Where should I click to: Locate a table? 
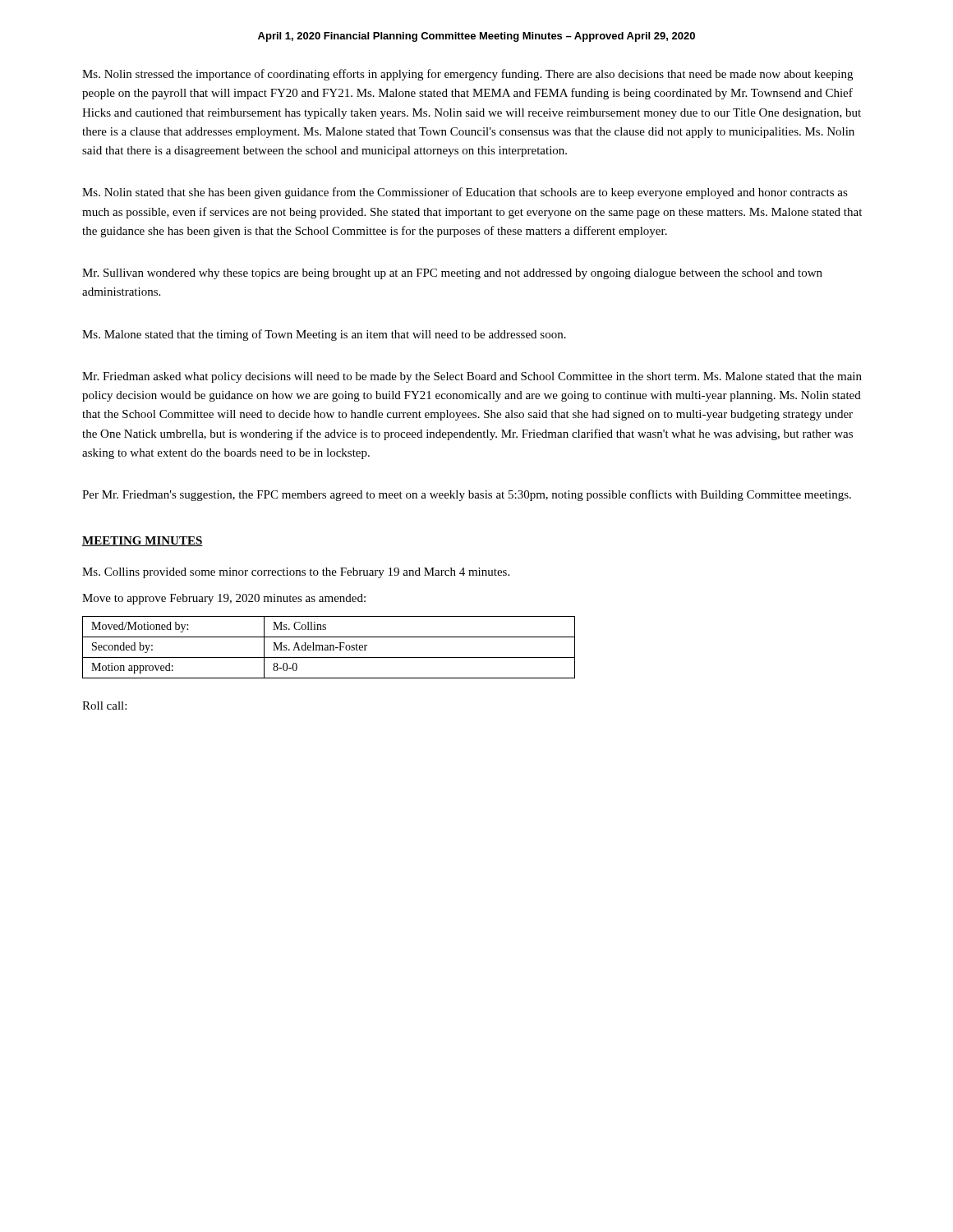[476, 647]
